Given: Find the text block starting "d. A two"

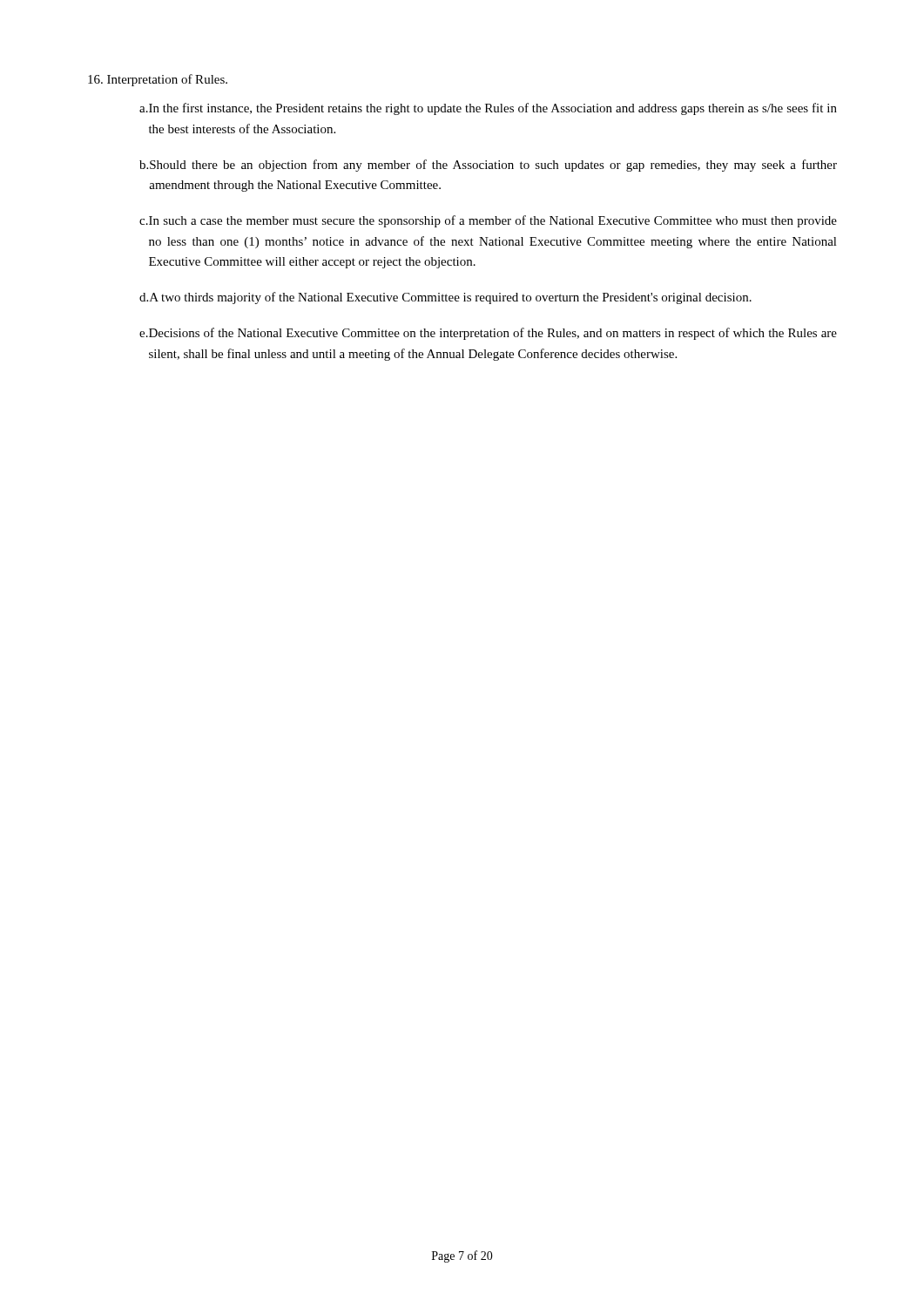Looking at the screenshot, I should click(x=462, y=298).
